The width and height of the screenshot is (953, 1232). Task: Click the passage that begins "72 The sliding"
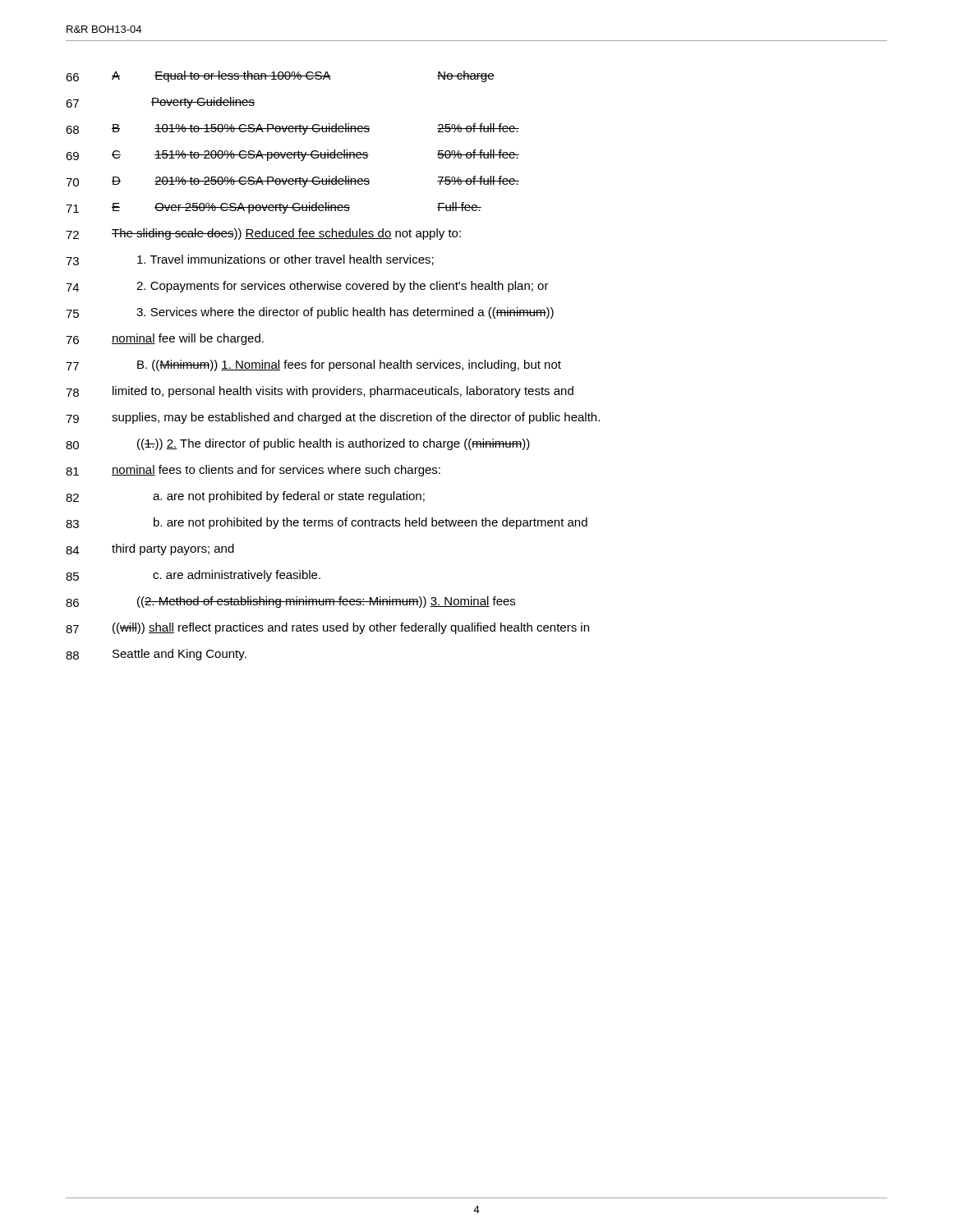263,234
